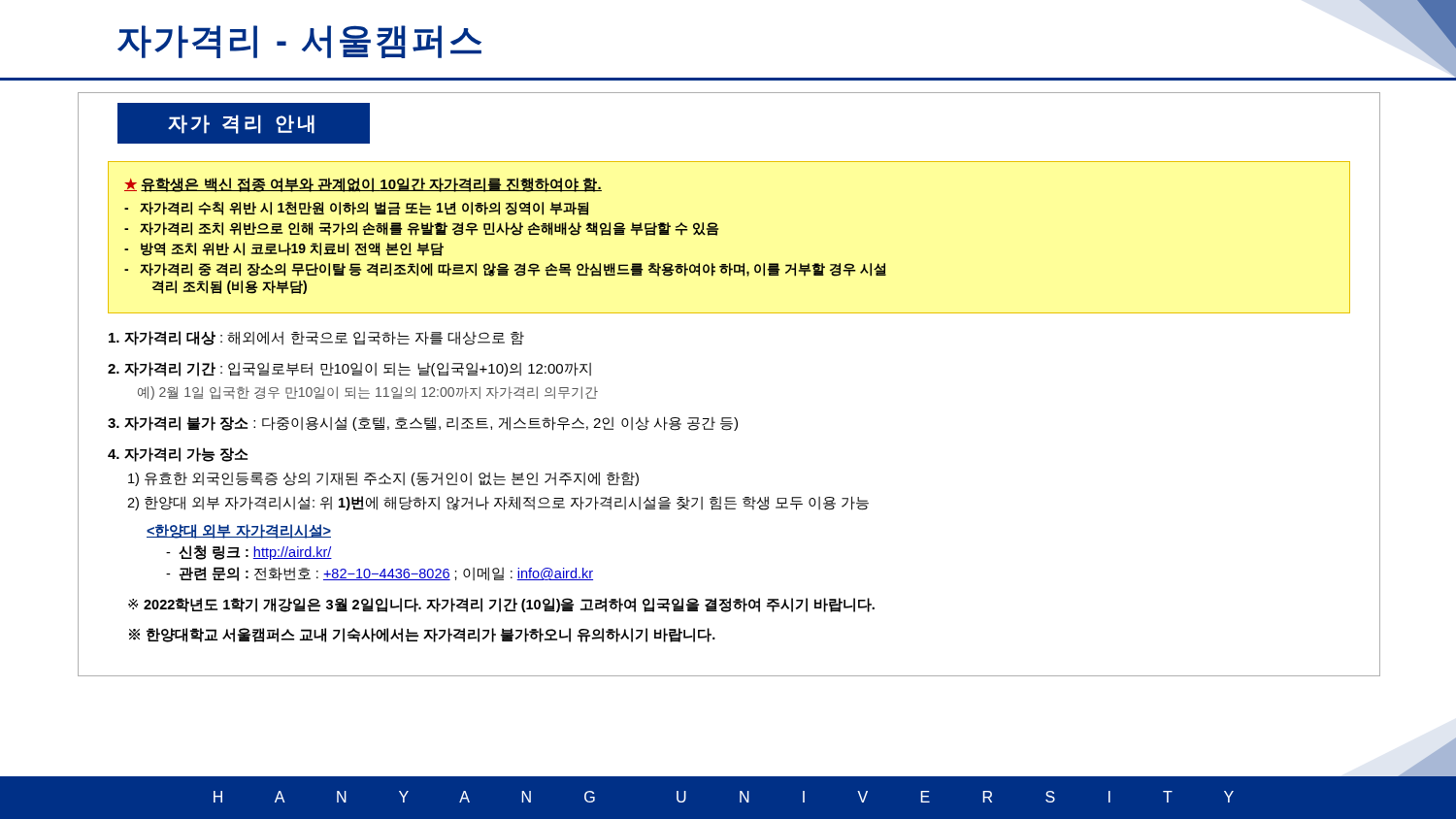The height and width of the screenshot is (819, 1456).
Task: Point to the block beginning "자가격리 대상 : 해외에서 한국으로 입국하는 자를"
Action: [316, 337]
